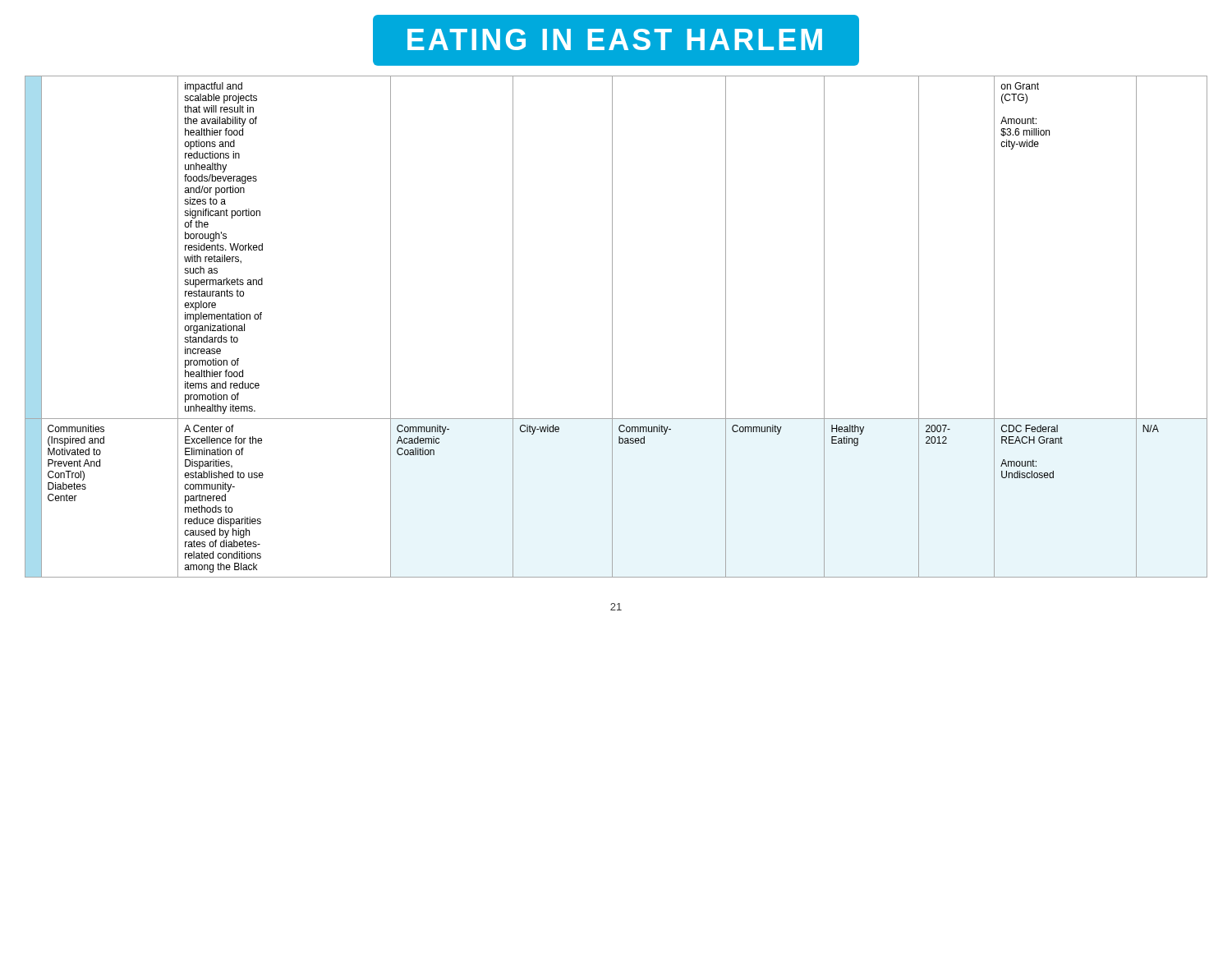Select the table that reads "Communities (Inspired and"
The image size is (1232, 953).
click(x=616, y=327)
